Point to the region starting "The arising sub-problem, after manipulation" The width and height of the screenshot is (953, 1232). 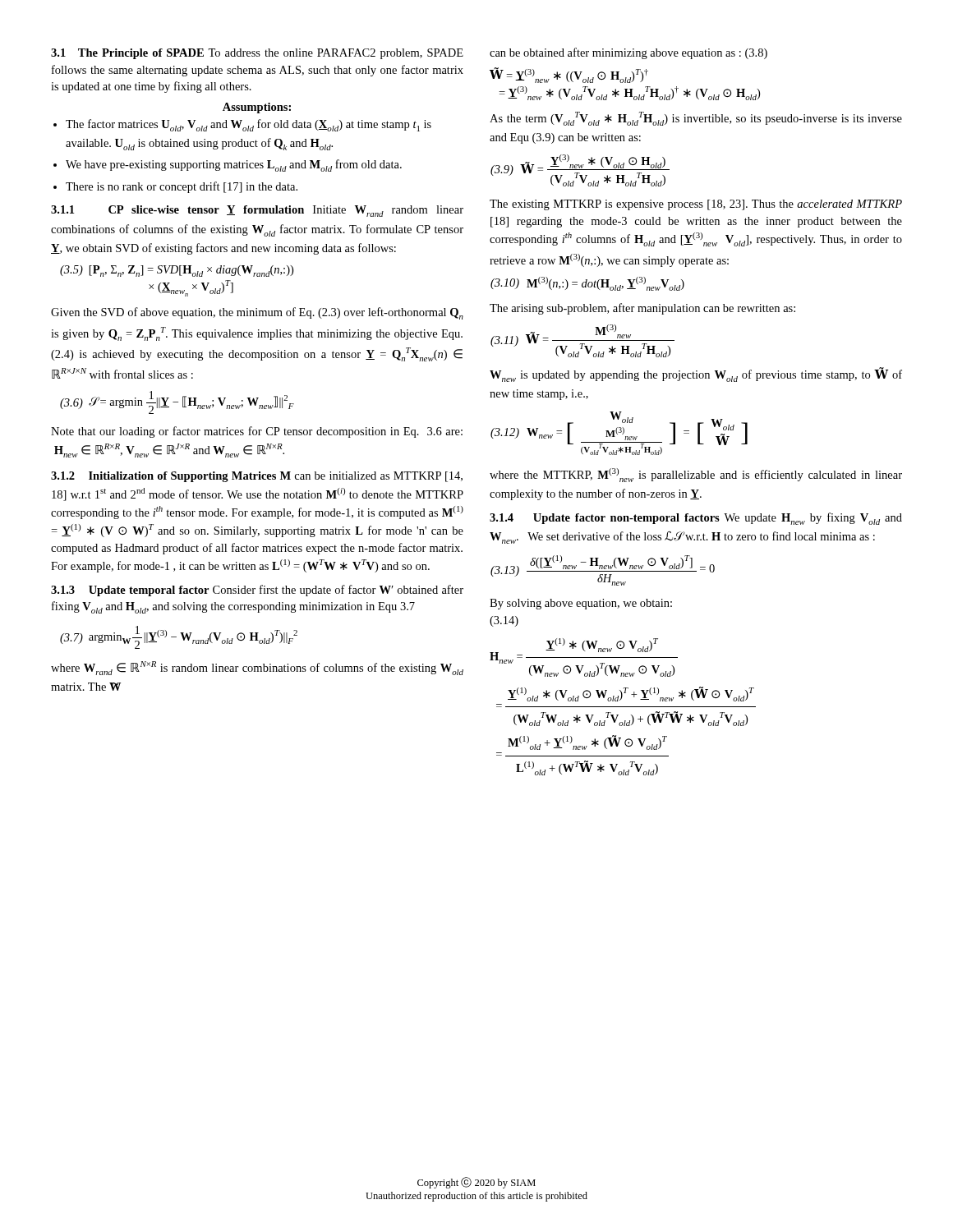point(696,308)
